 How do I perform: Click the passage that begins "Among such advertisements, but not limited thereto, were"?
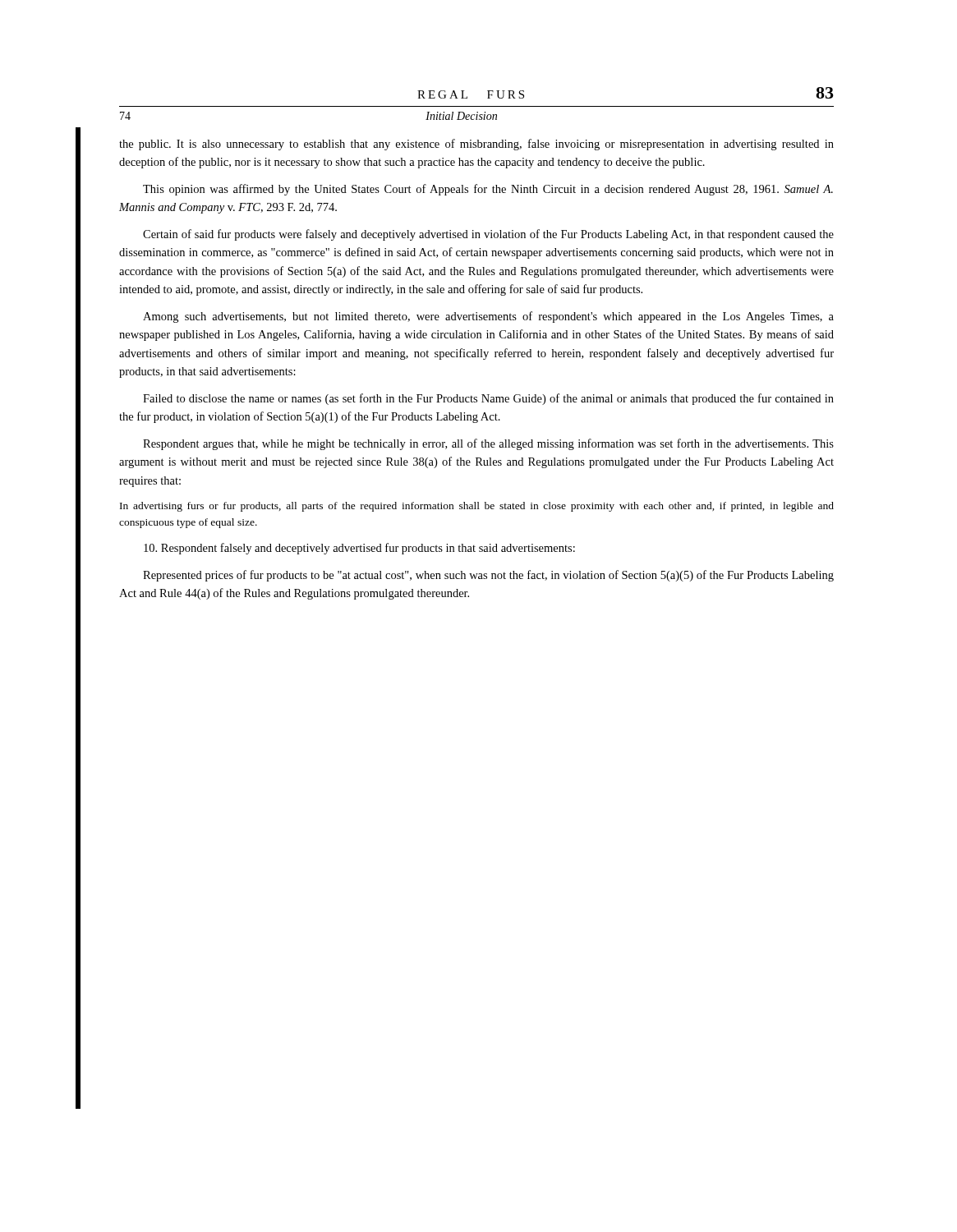(x=476, y=344)
